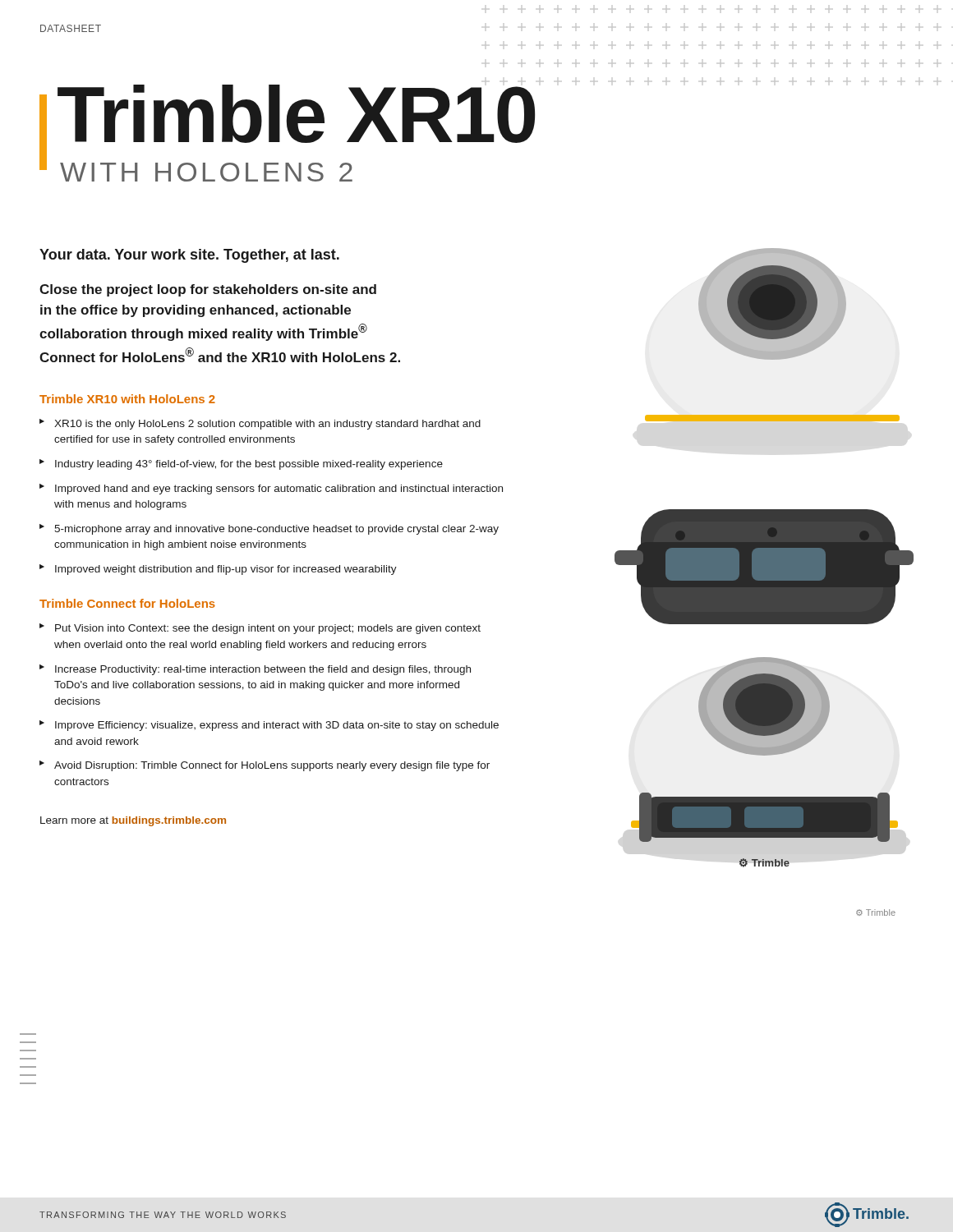Locate the list item that reads "Improve Efficiency: visualize, express and interact with 3D"

pyautogui.click(x=277, y=733)
